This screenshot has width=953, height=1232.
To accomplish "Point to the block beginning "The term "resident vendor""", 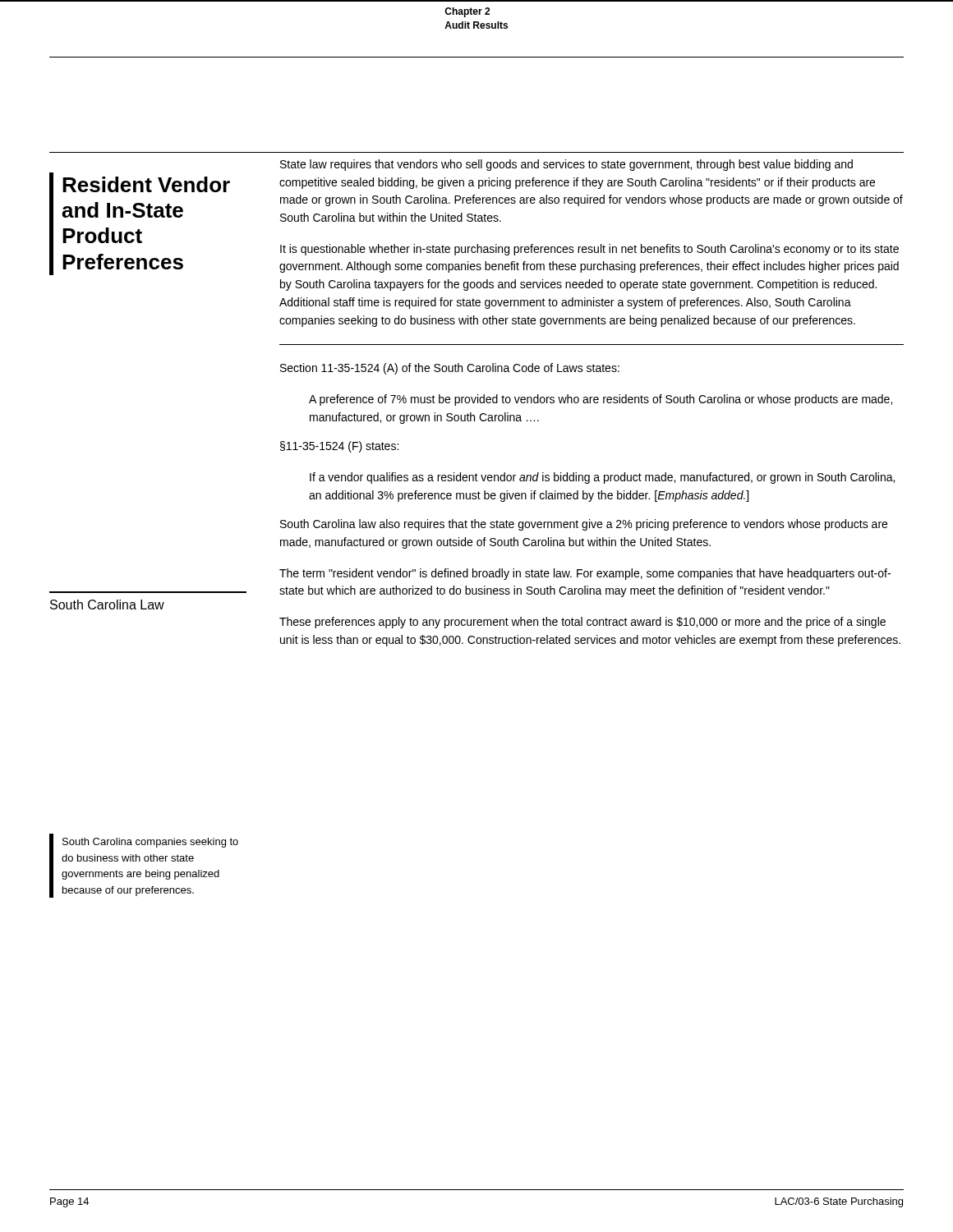I will [585, 582].
